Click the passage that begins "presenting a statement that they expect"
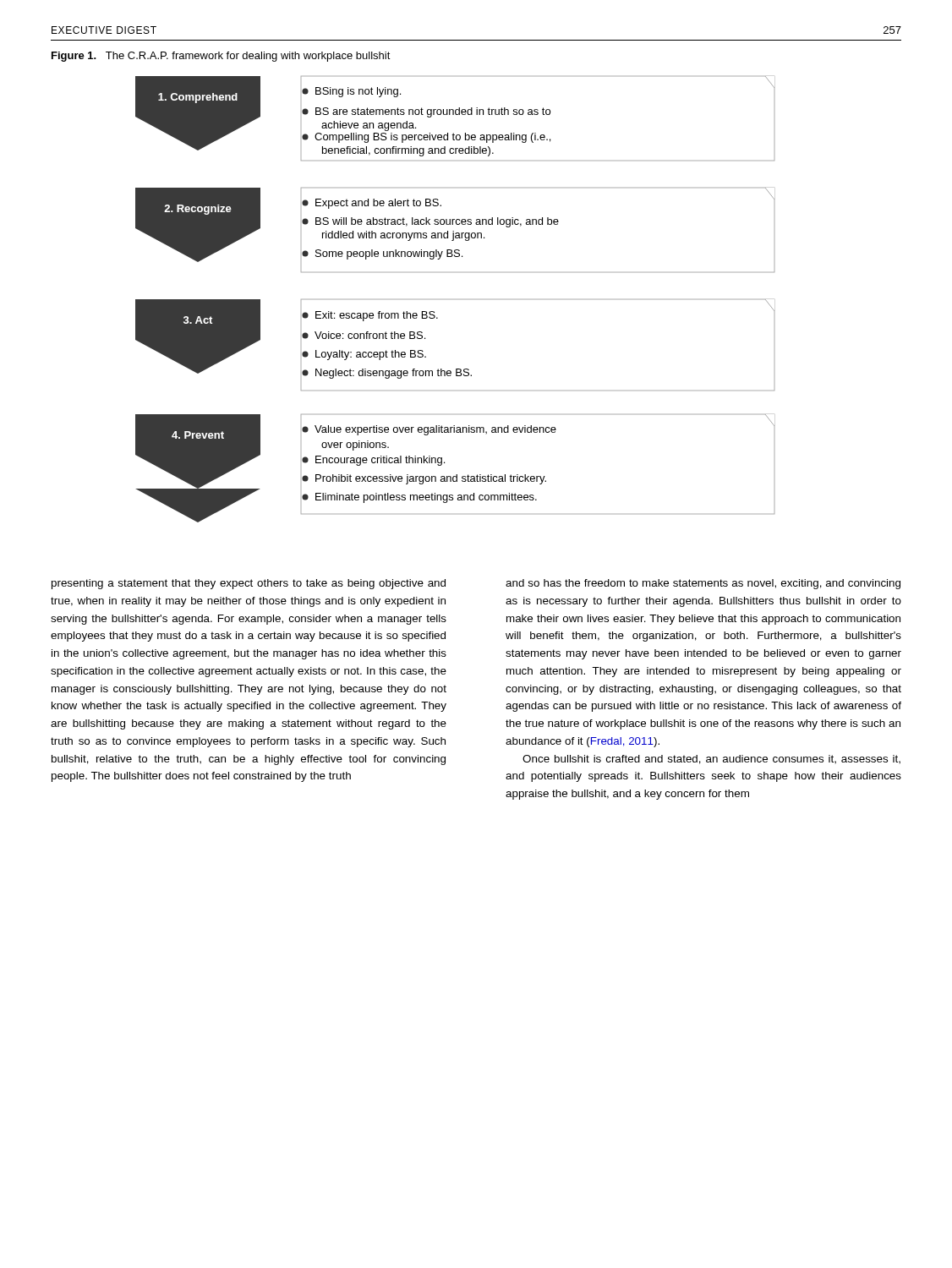Image resolution: width=952 pixels, height=1268 pixels. (249, 680)
